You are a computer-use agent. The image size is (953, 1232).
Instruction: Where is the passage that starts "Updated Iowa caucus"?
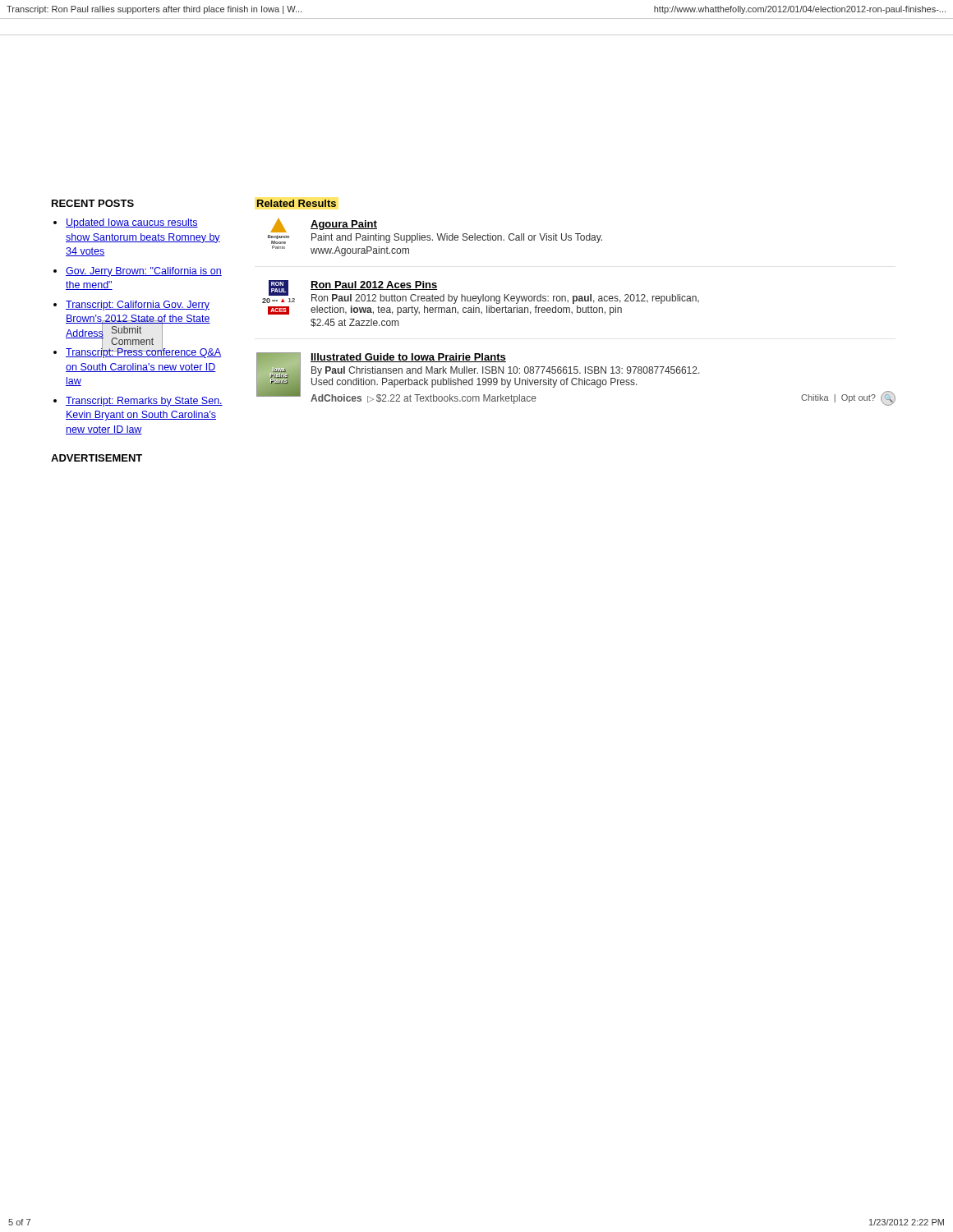pos(143,237)
